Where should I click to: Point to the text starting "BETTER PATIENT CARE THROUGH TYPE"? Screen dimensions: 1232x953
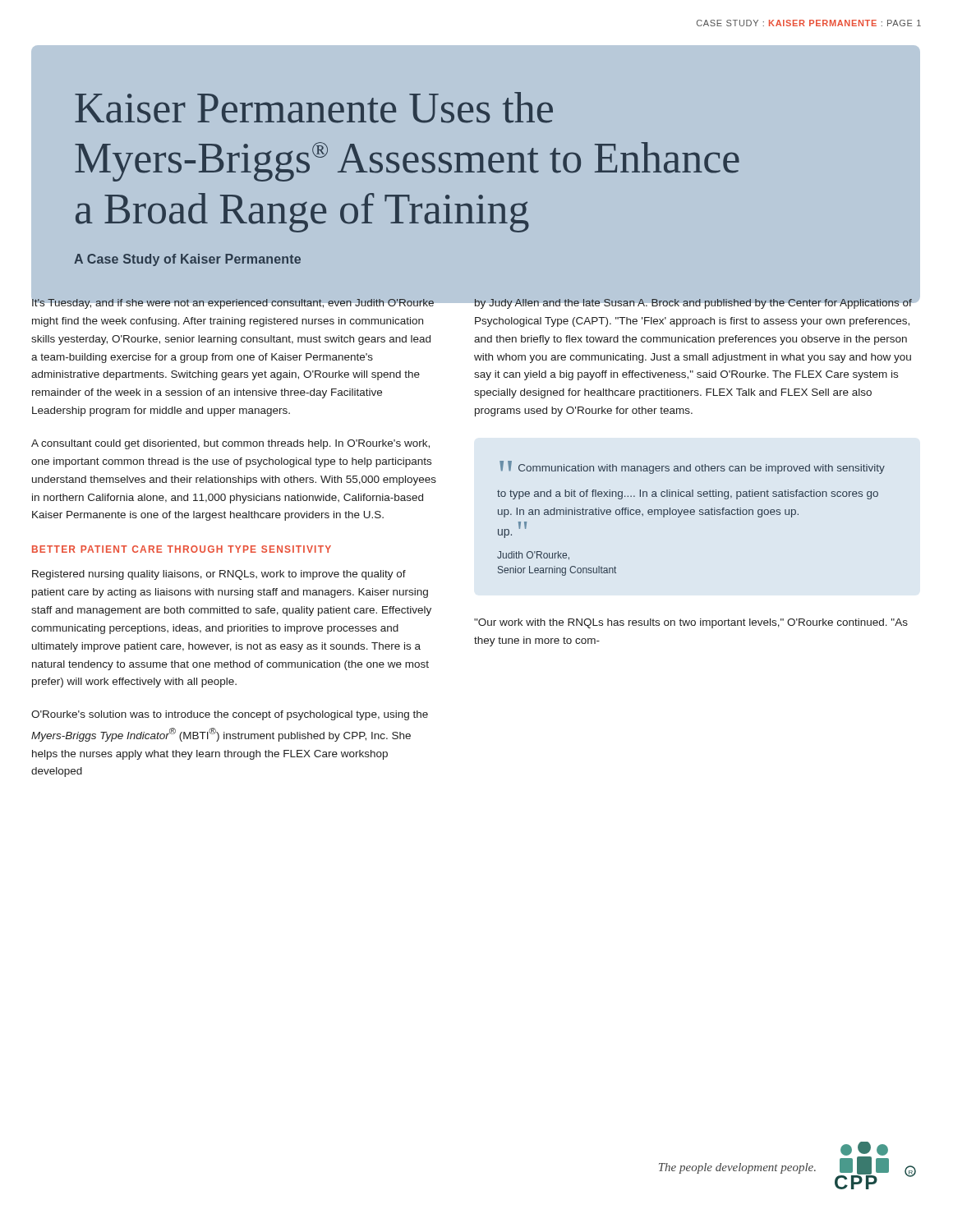pos(182,550)
